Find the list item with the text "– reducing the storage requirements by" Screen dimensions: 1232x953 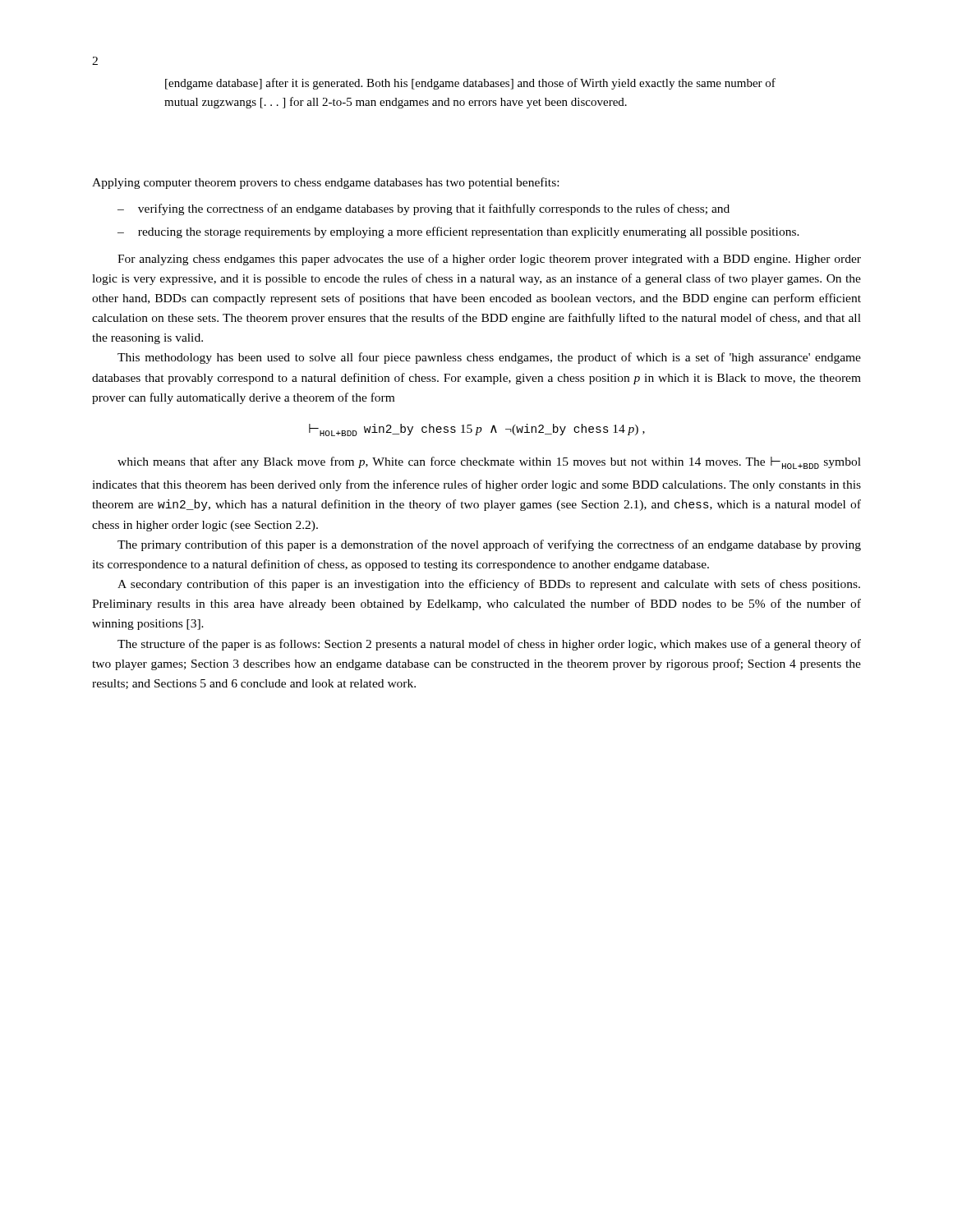pos(489,232)
